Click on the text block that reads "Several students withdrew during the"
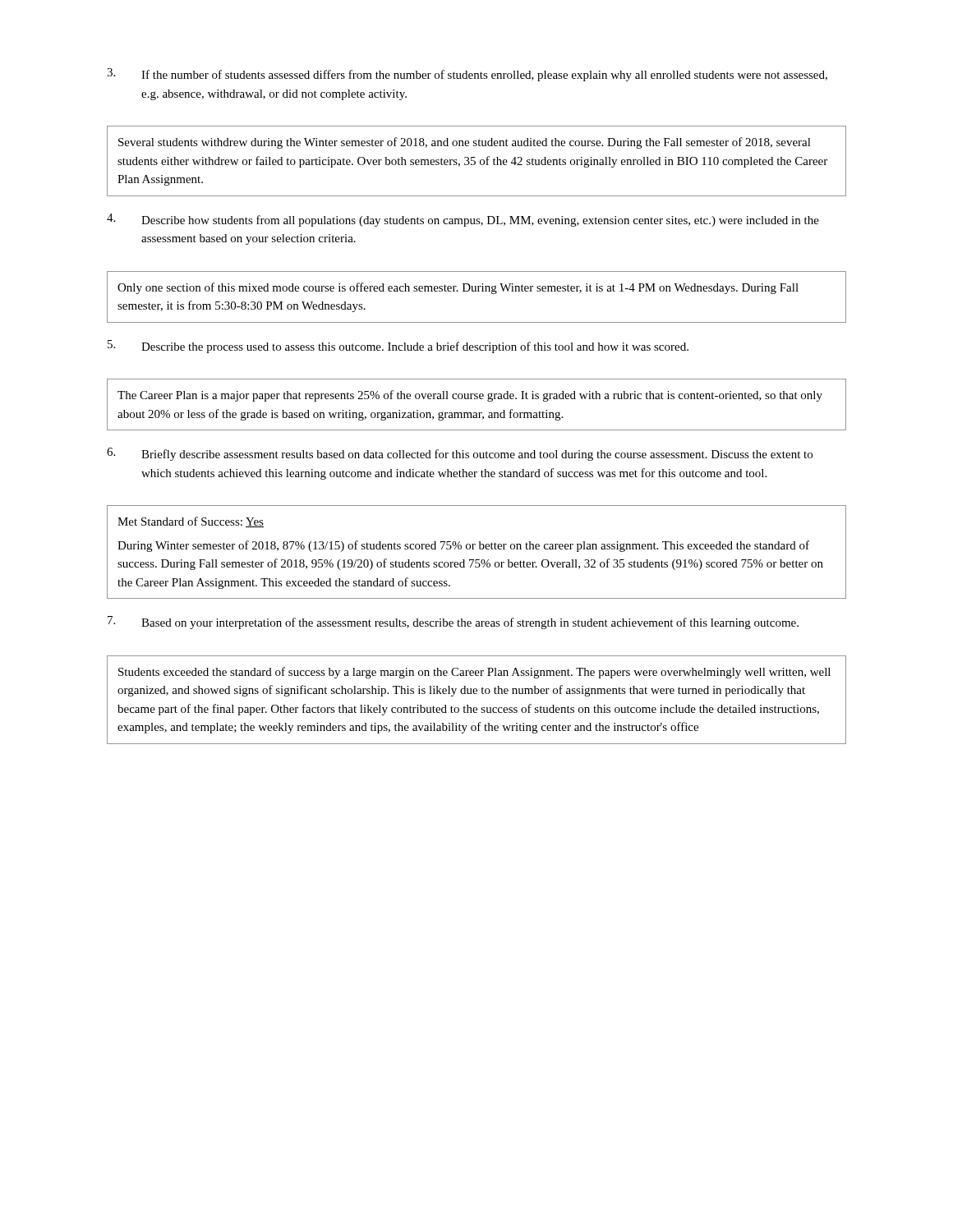953x1232 pixels. pyautogui.click(x=472, y=161)
